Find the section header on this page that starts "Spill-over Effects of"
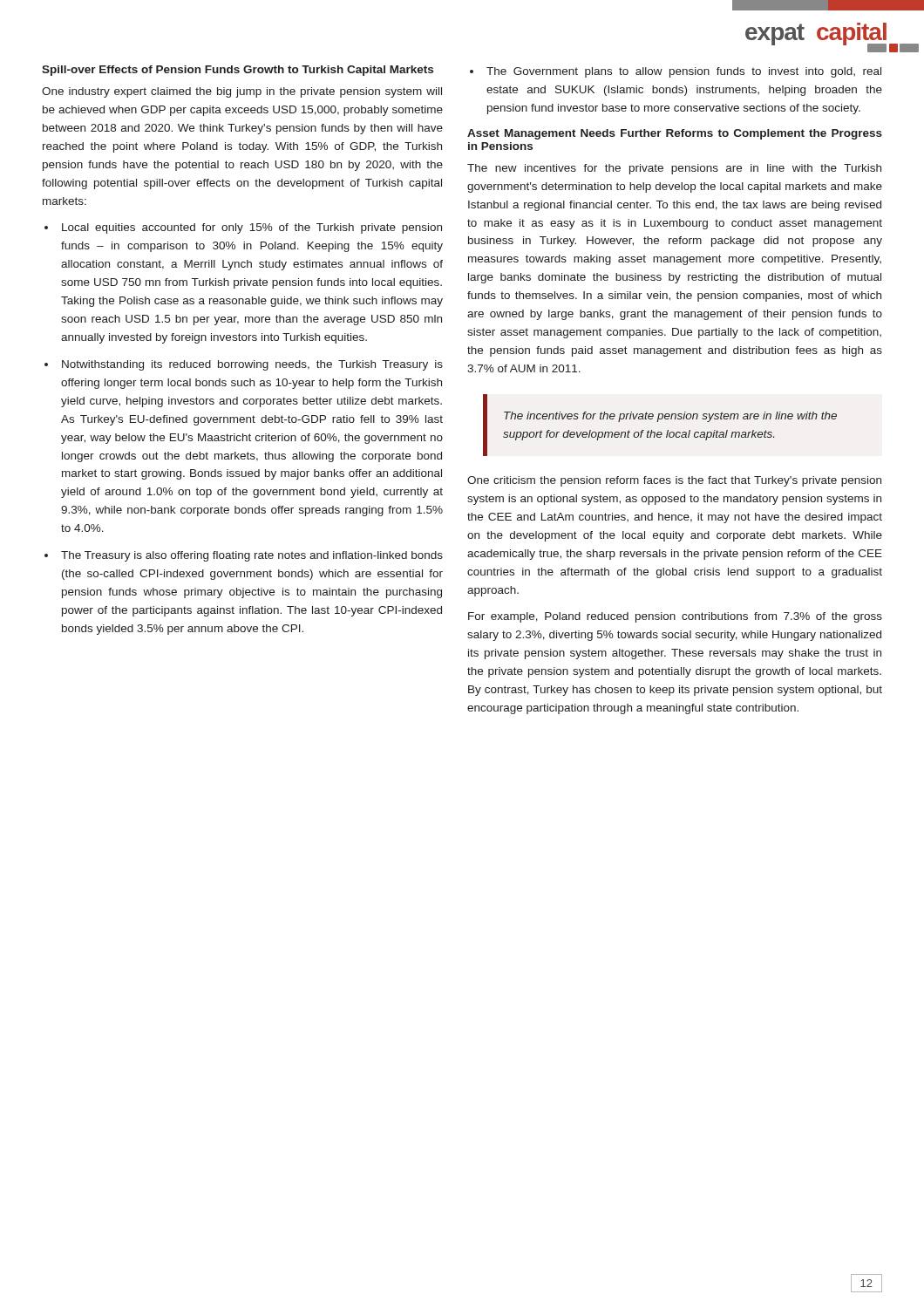Image resolution: width=924 pixels, height=1308 pixels. pyautogui.click(x=238, y=69)
